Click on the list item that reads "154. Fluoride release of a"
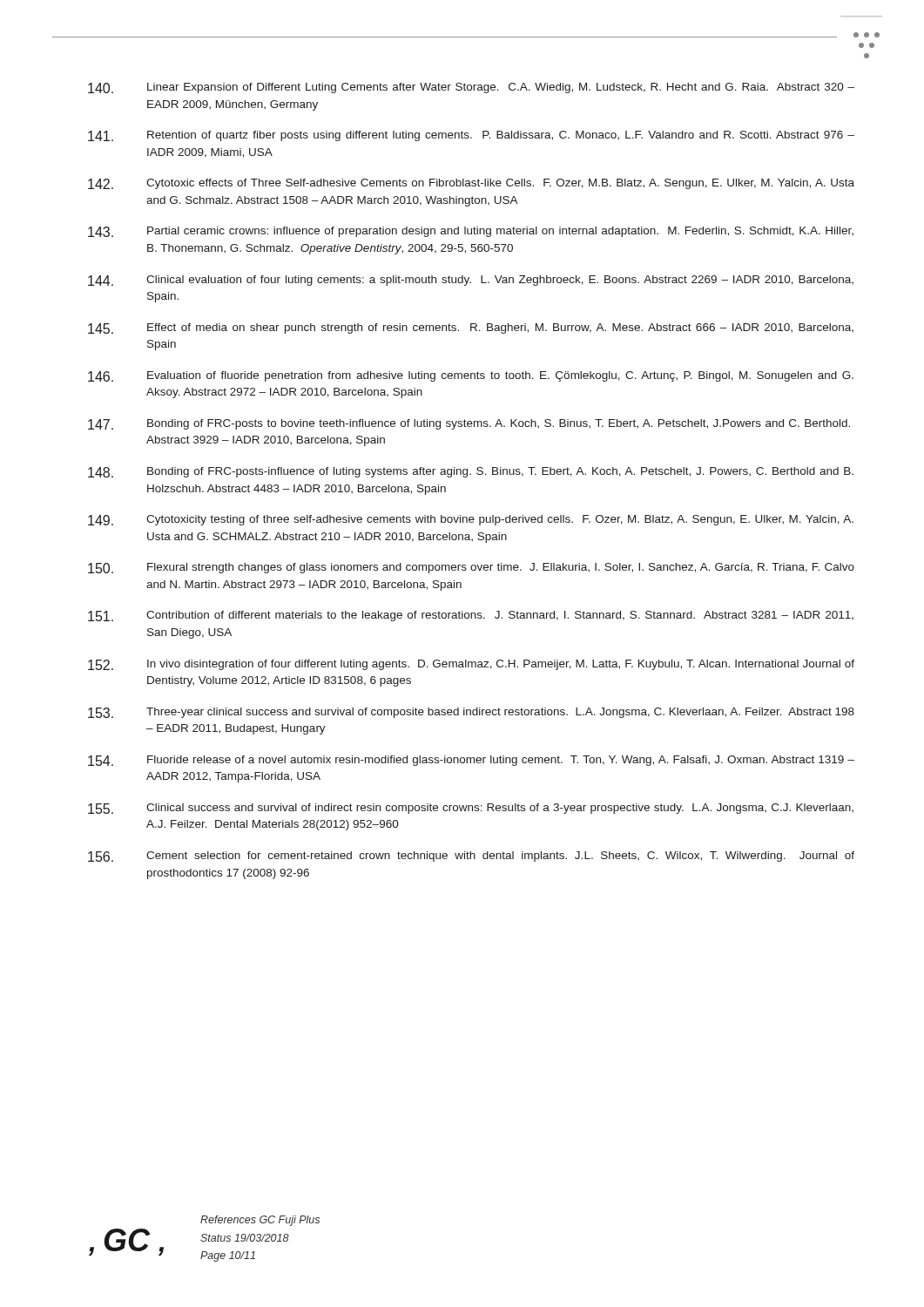This screenshot has width=924, height=1307. tap(471, 768)
